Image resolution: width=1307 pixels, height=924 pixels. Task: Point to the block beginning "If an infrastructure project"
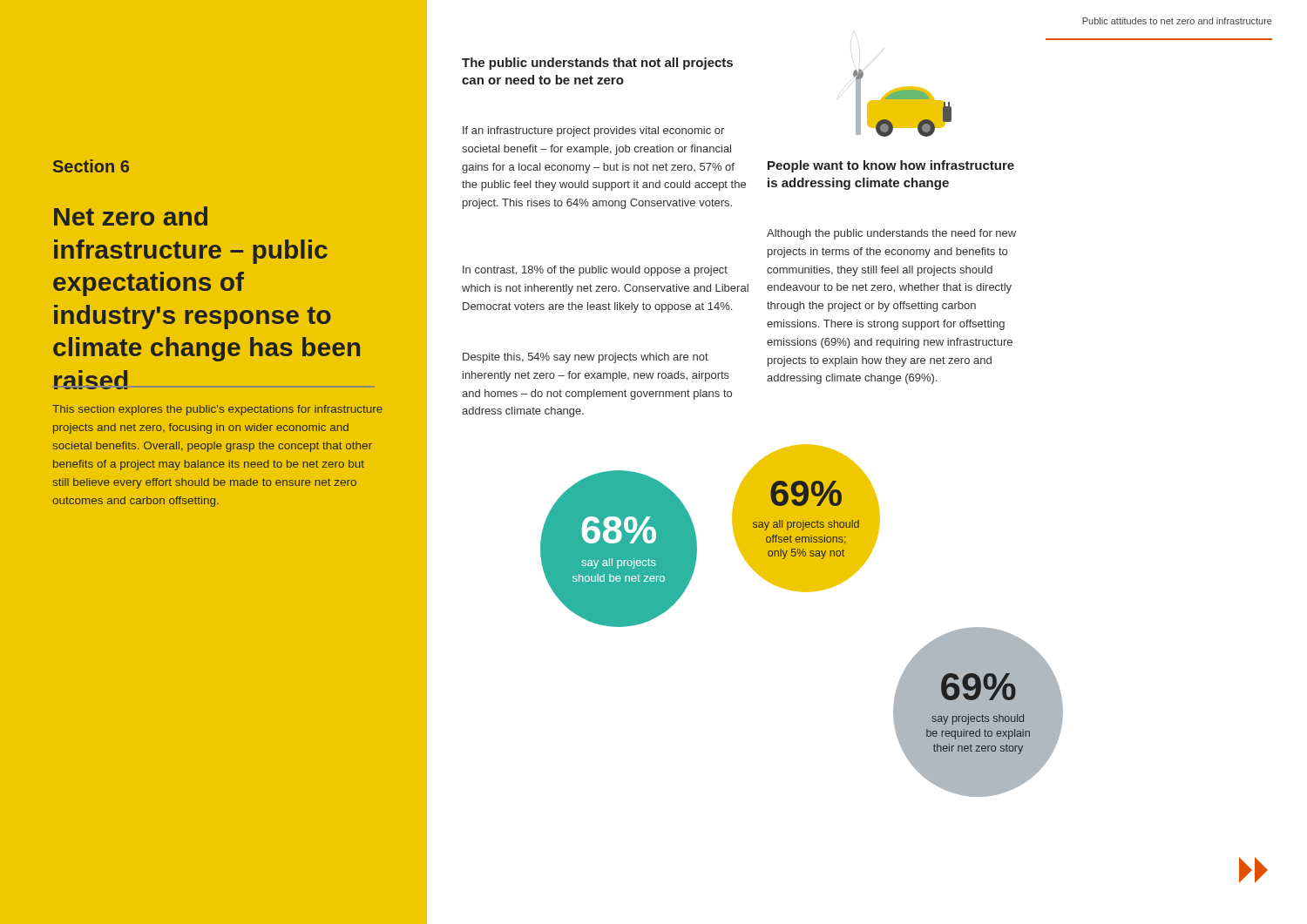(604, 166)
